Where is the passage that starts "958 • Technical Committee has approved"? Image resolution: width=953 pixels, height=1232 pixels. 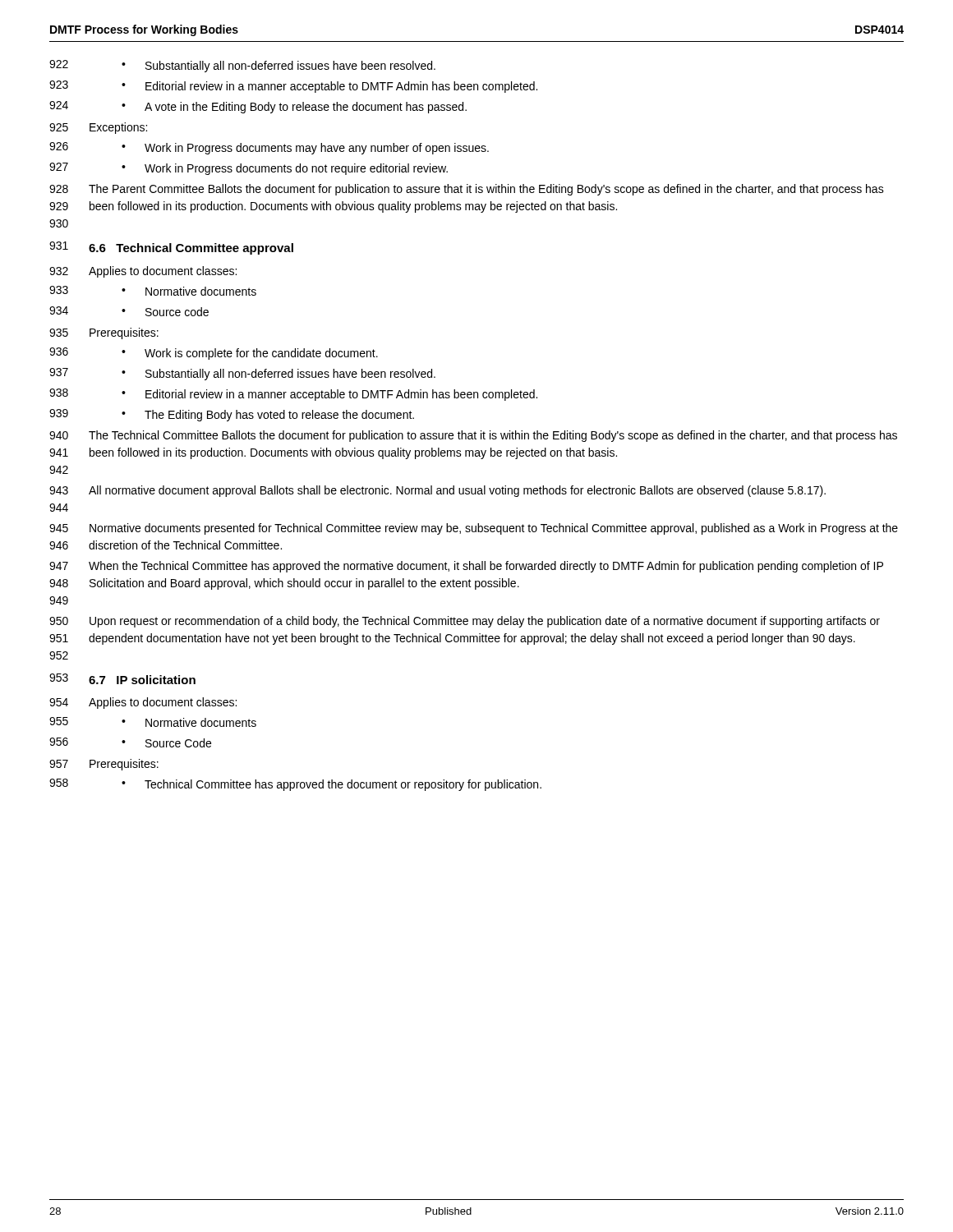point(476,785)
